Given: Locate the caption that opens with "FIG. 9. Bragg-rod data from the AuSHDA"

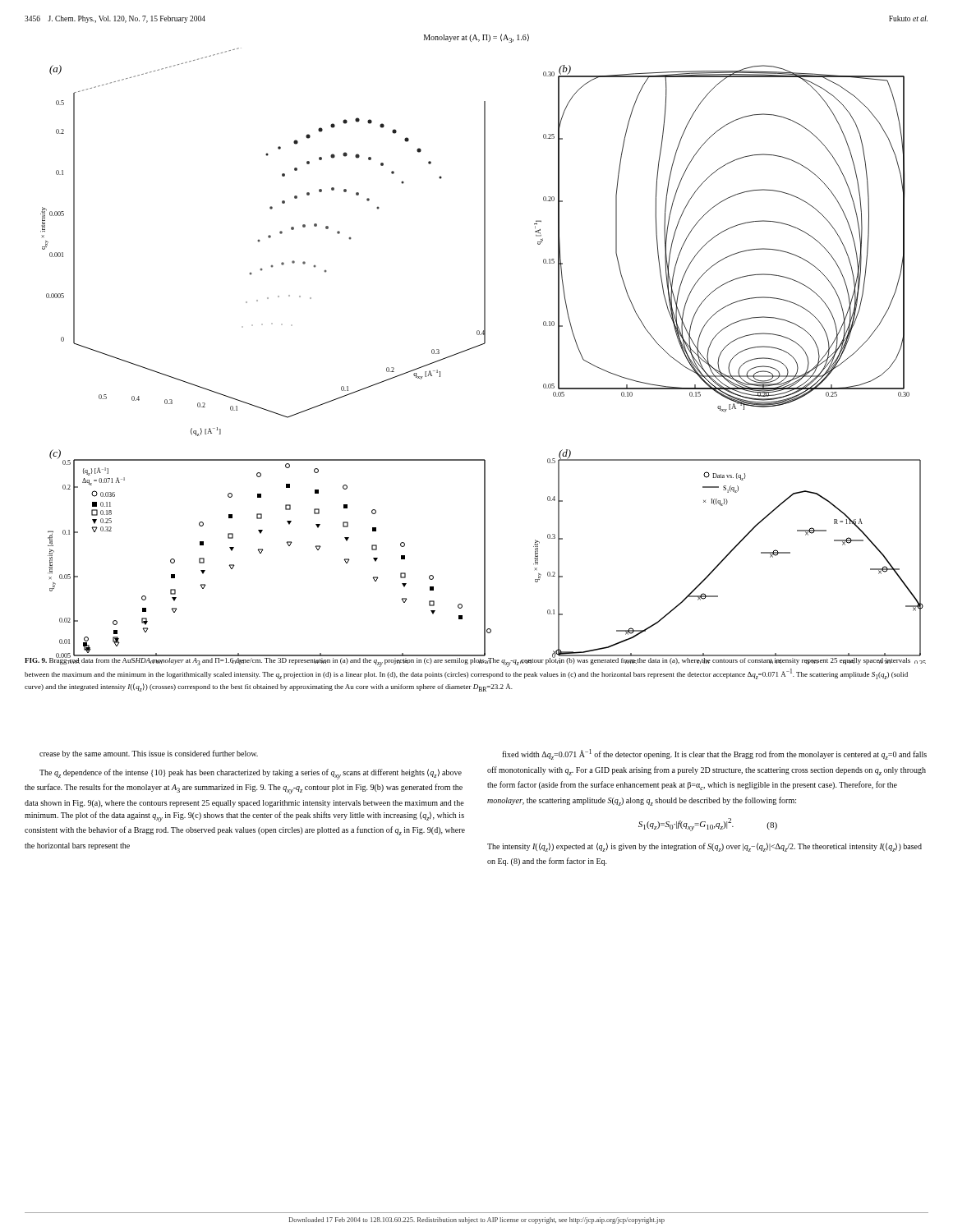Looking at the screenshot, I should [x=468, y=675].
